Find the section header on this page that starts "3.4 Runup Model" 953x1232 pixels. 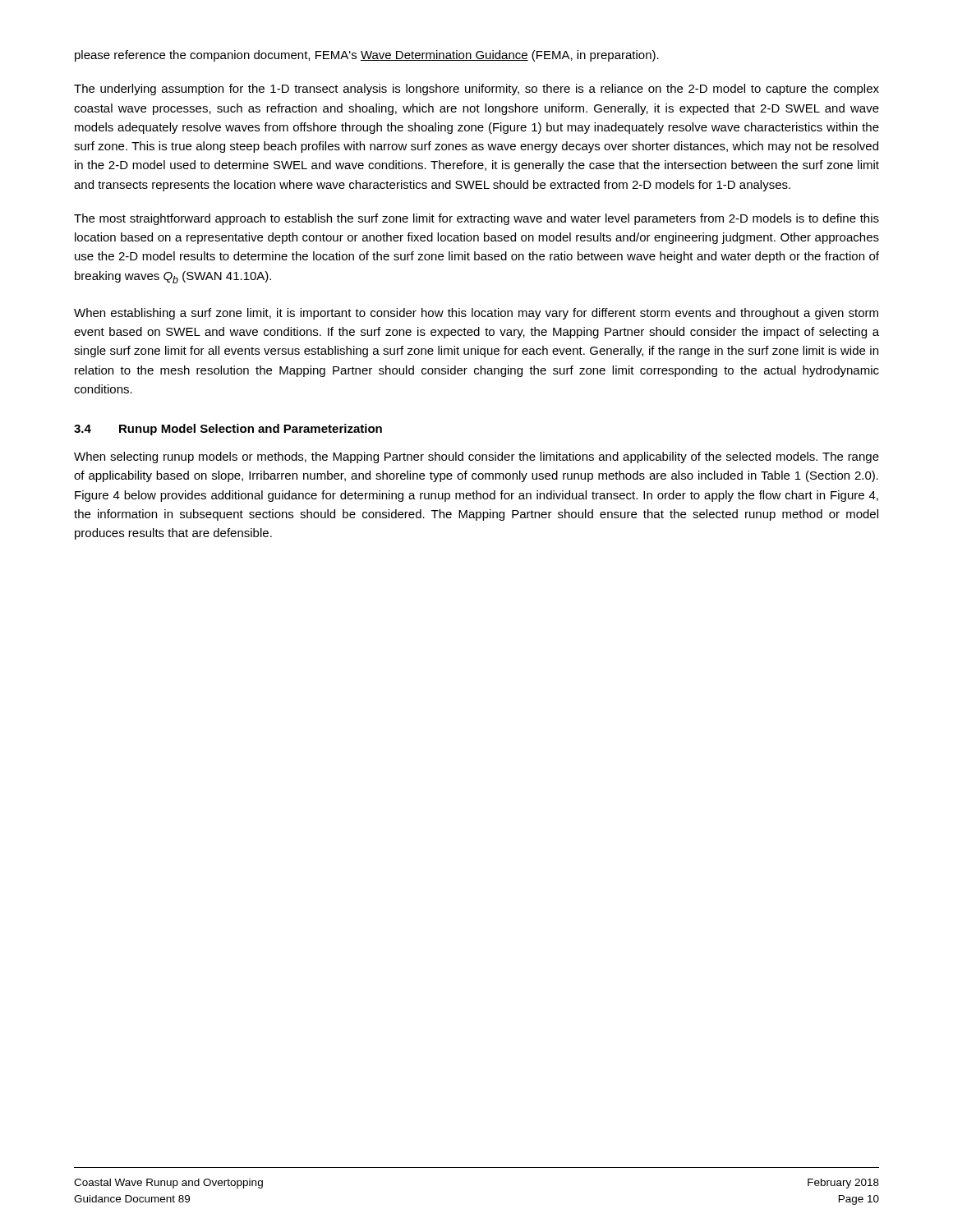click(x=228, y=428)
